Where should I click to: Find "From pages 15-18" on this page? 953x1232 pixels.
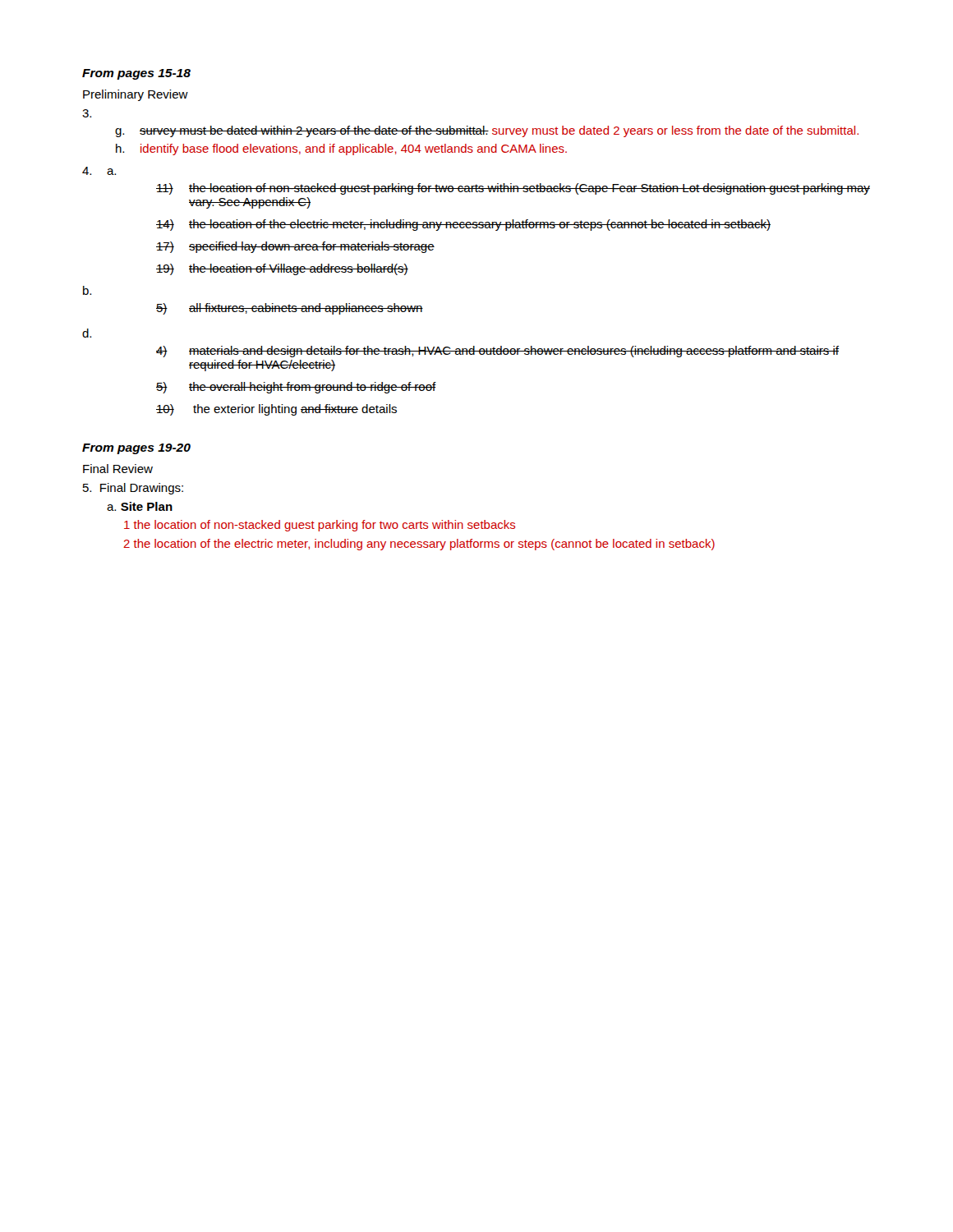(x=136, y=73)
